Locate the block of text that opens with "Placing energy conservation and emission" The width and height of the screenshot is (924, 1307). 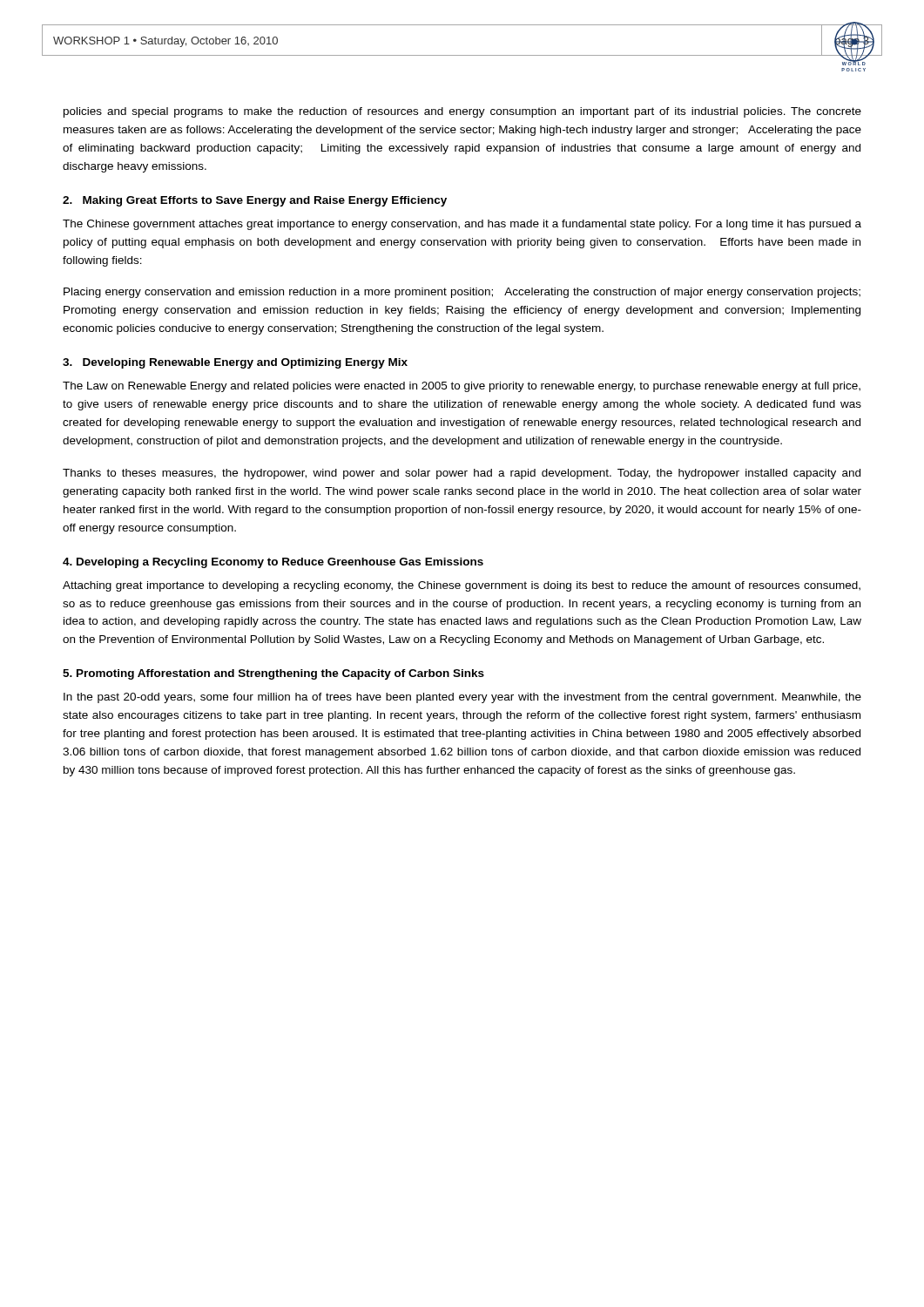462,310
